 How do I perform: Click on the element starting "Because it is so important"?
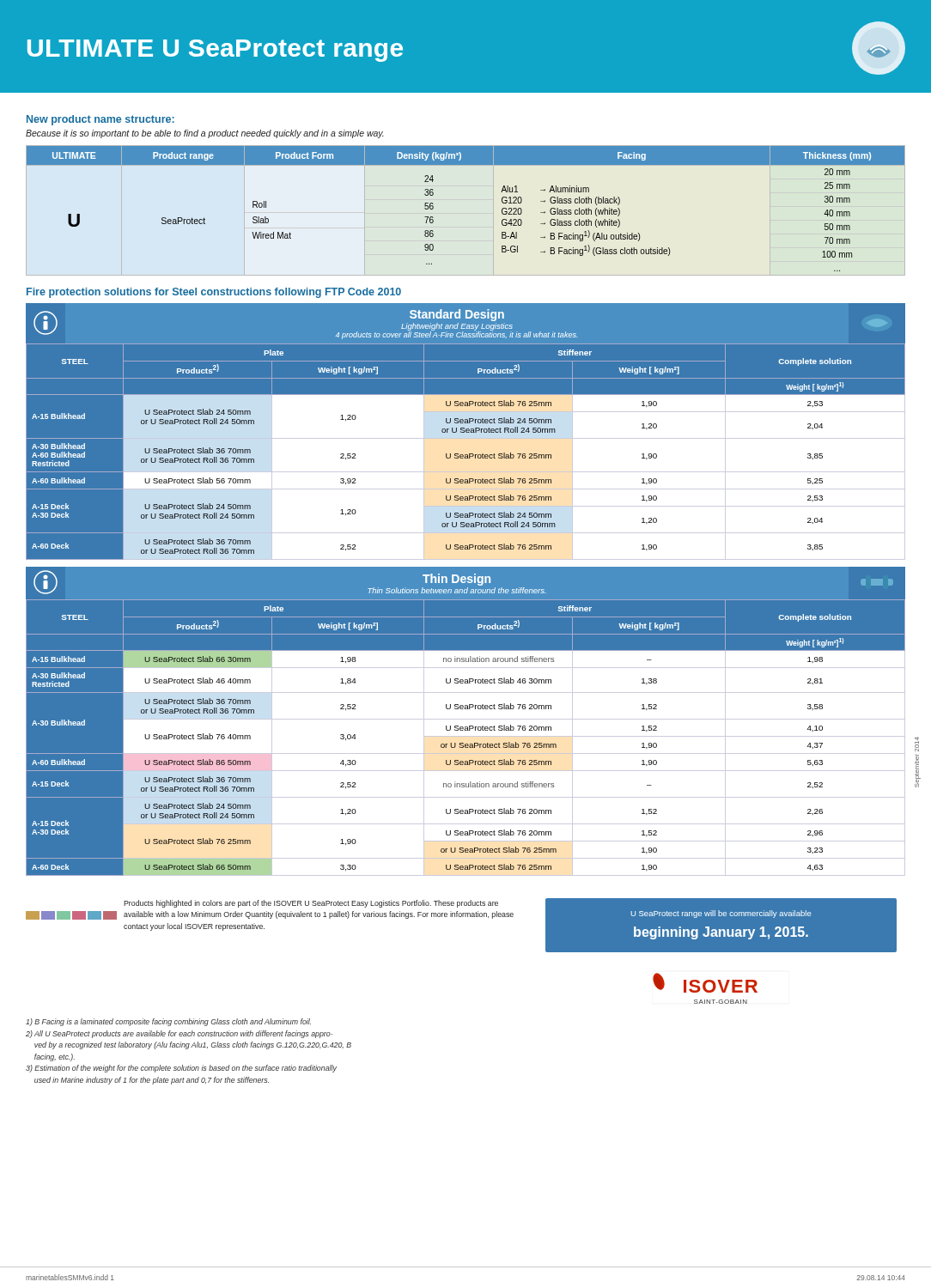(x=205, y=133)
